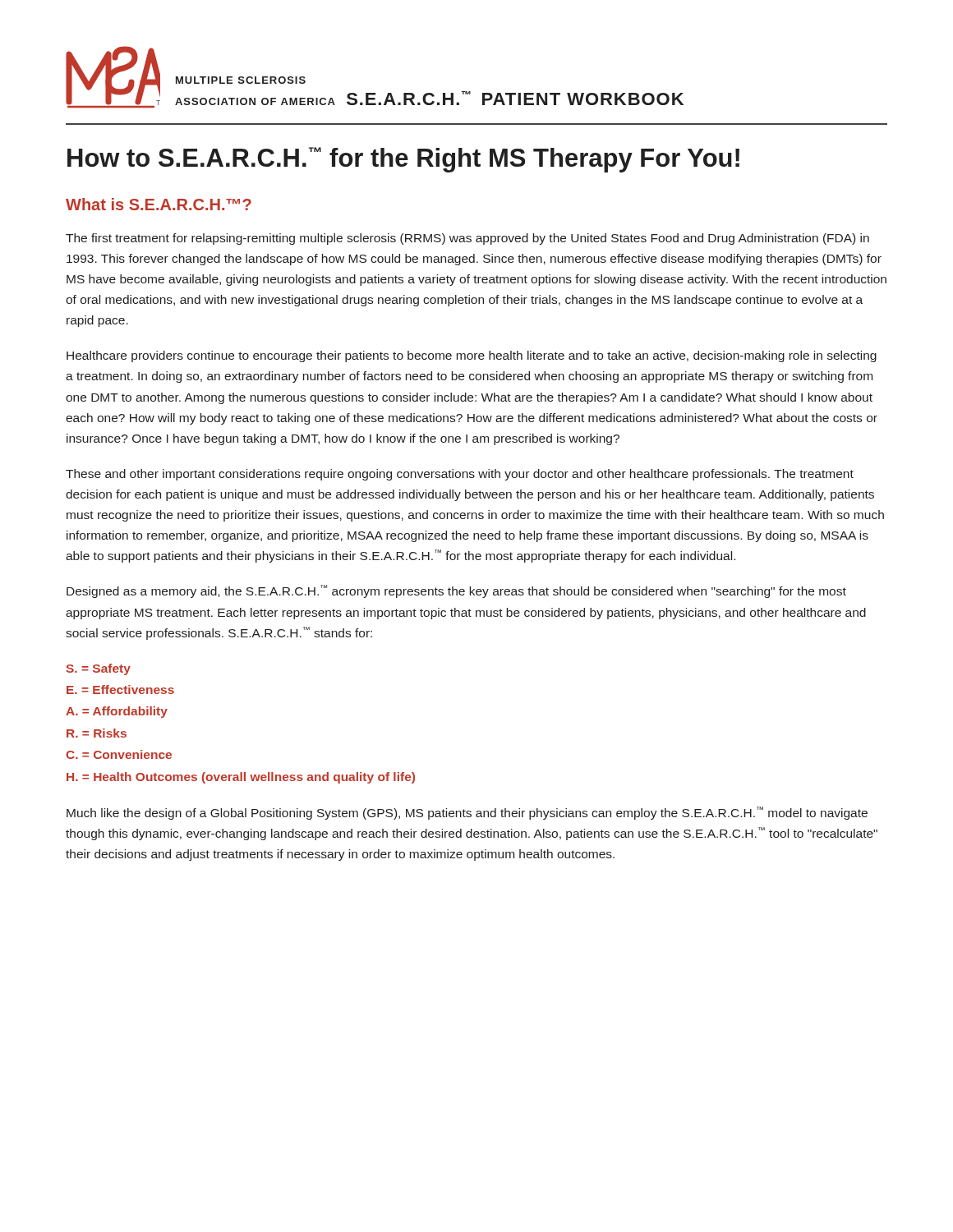
Task: Locate the text block that reads "These and other important considerations"
Action: [475, 515]
